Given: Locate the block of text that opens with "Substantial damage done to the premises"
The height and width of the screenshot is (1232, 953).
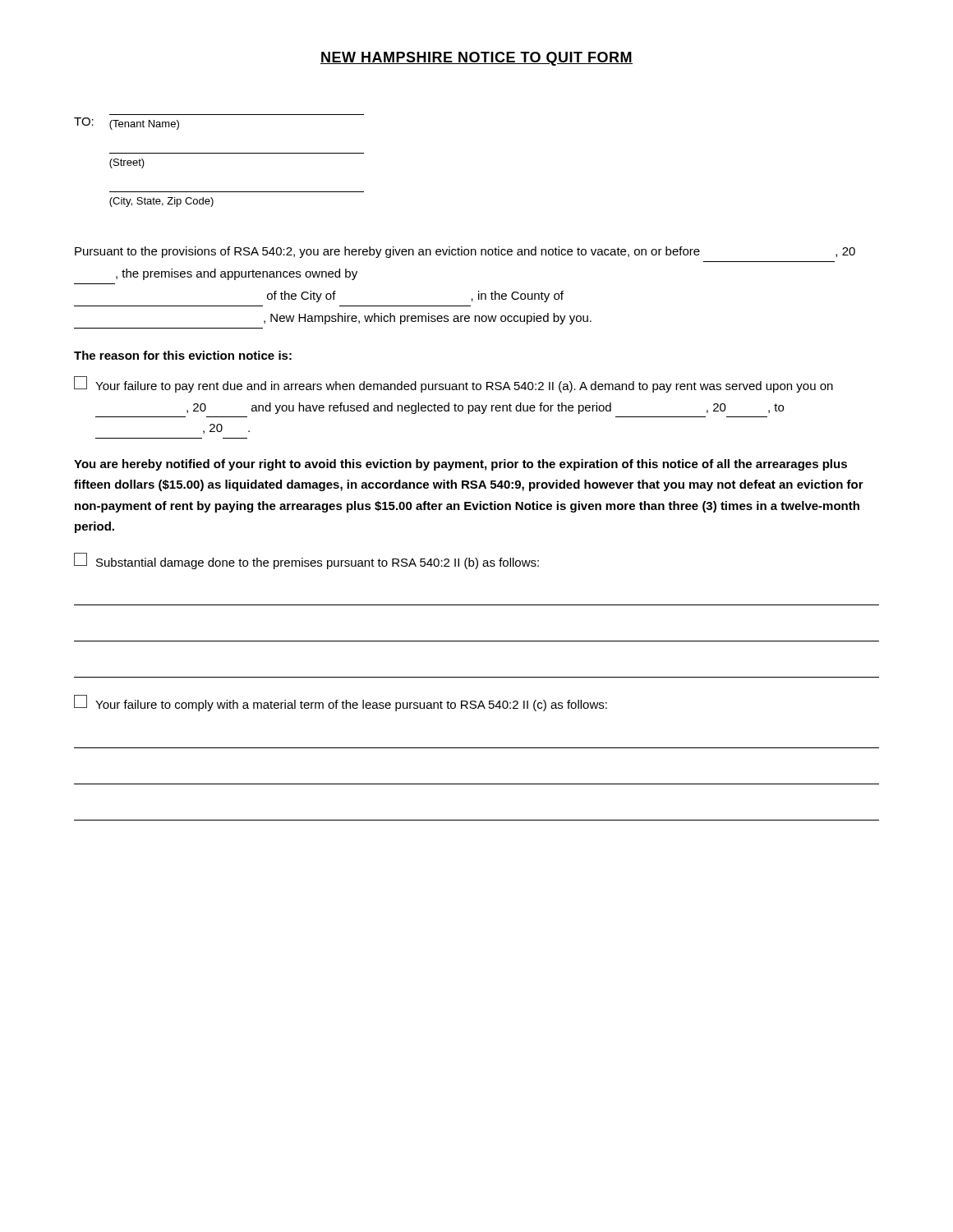Looking at the screenshot, I should point(476,615).
